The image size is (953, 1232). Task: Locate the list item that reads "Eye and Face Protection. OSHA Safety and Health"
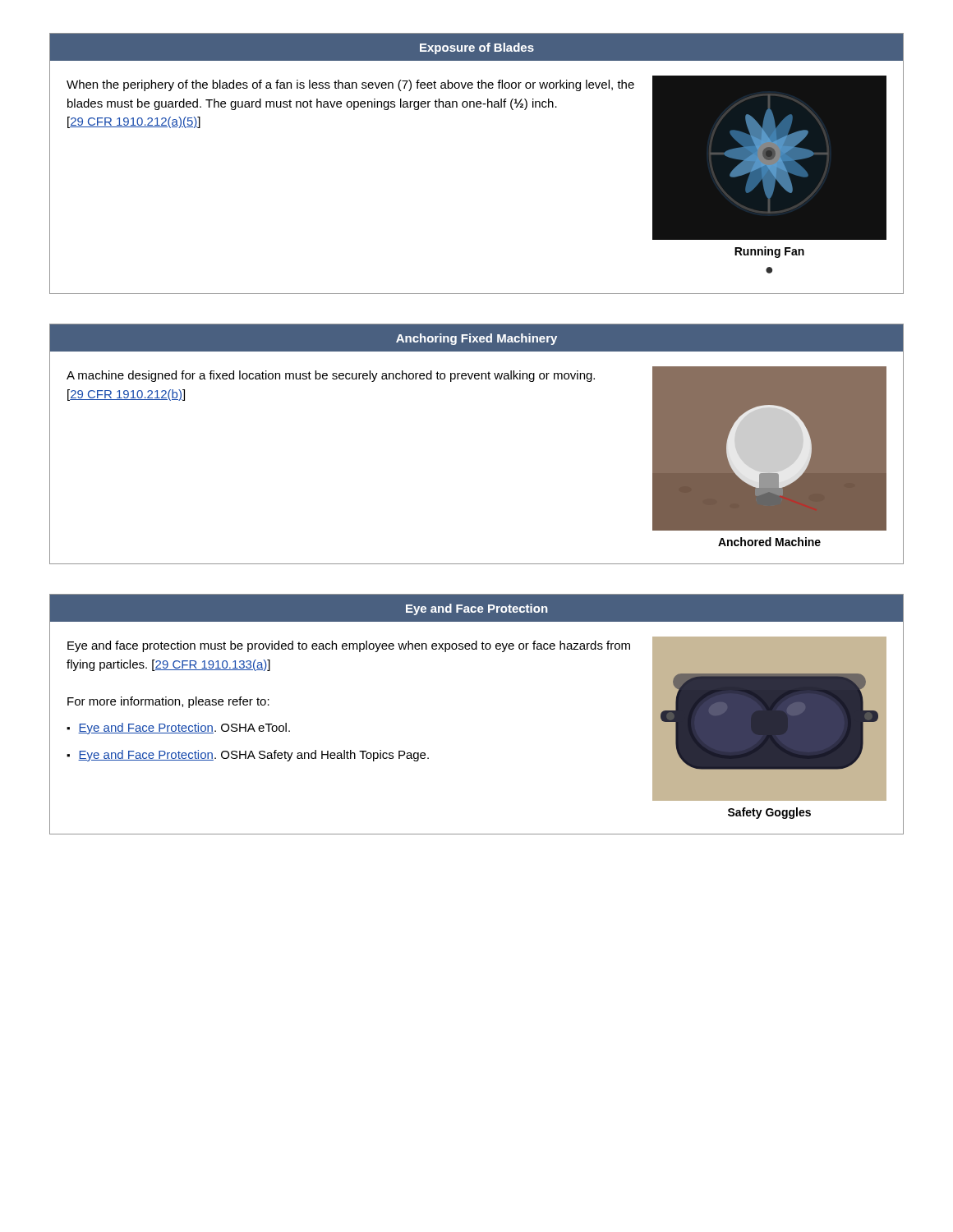click(254, 755)
